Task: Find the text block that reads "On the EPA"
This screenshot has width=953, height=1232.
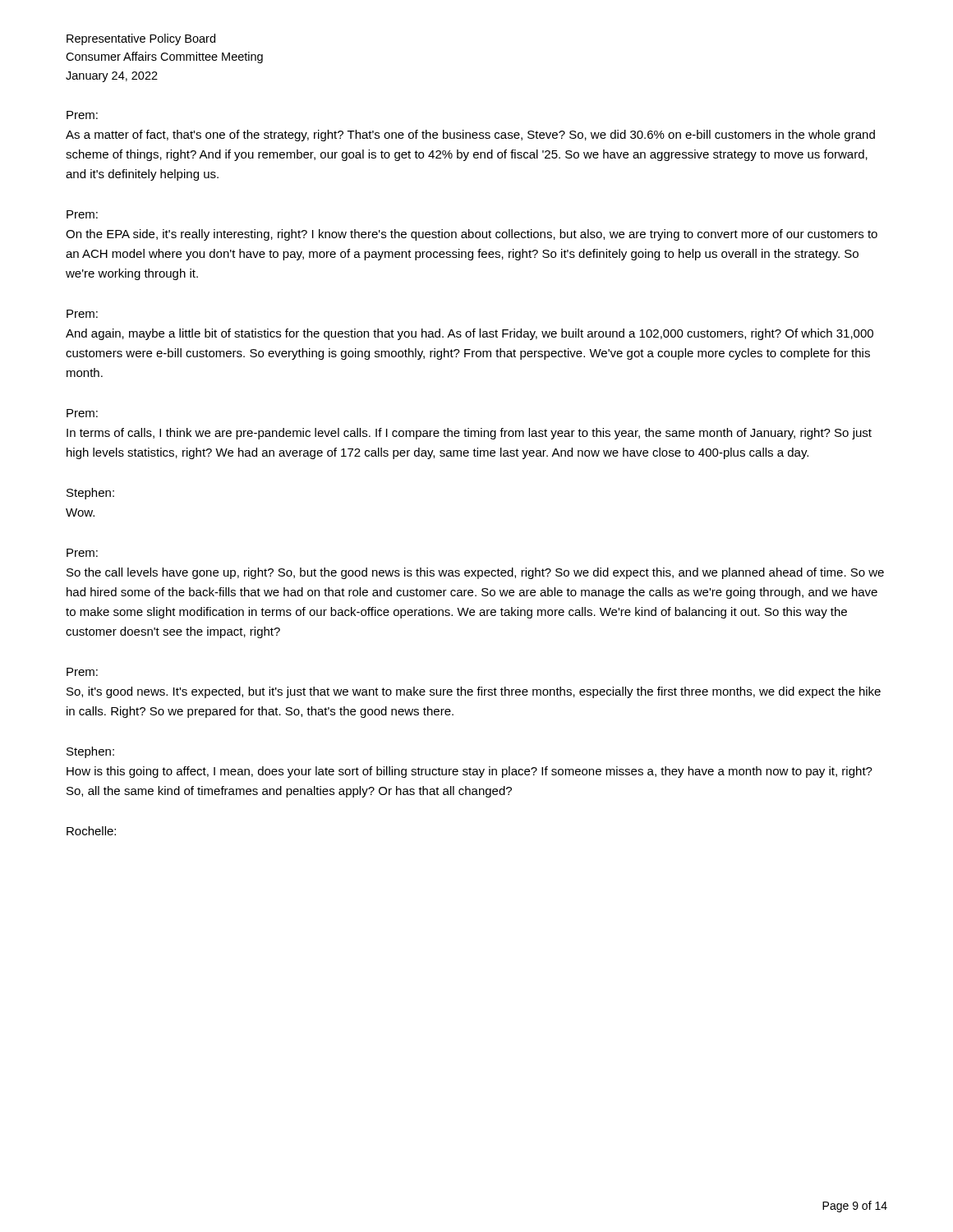Action: point(472,254)
